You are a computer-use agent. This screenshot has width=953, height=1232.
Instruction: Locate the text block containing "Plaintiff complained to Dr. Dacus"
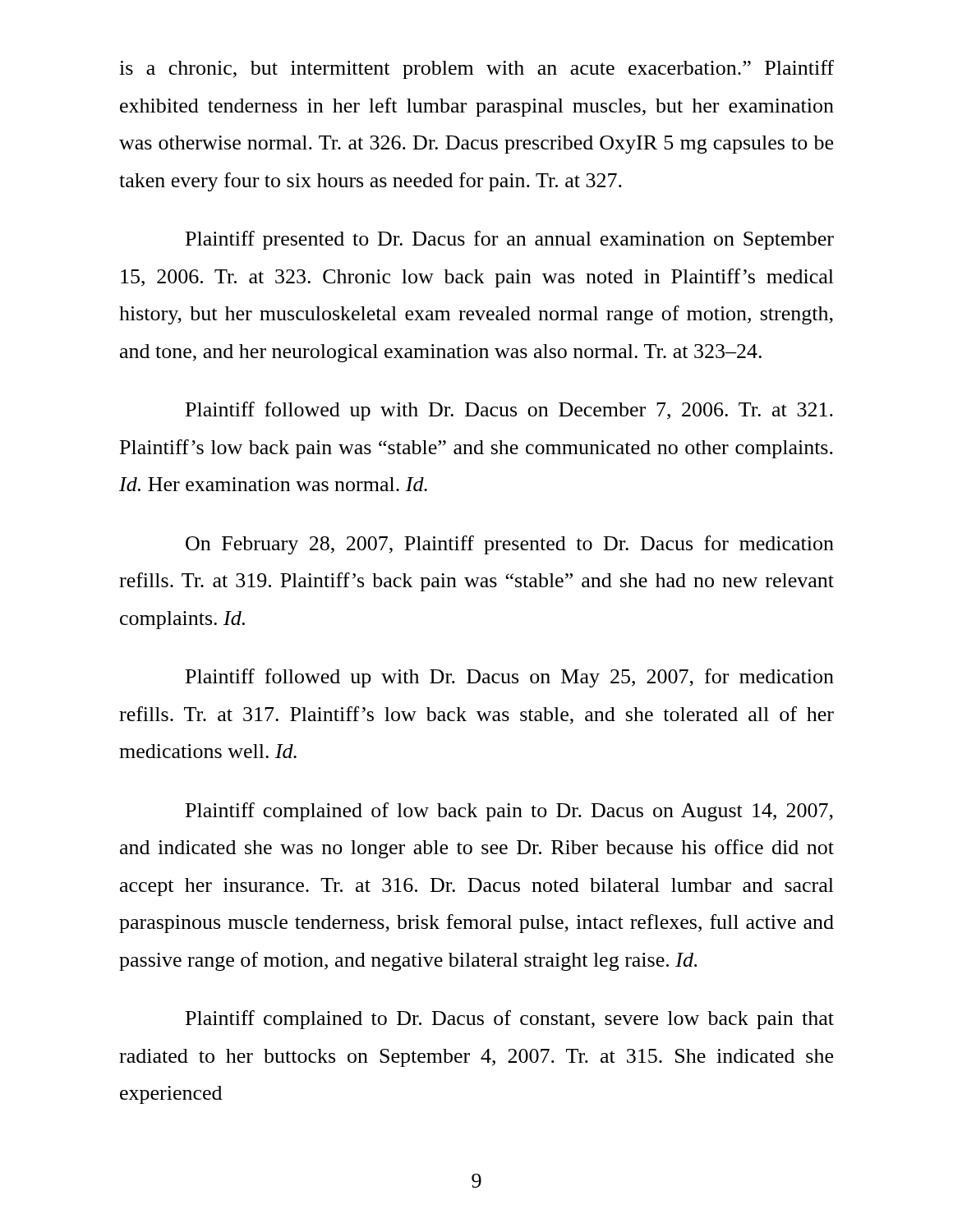(x=476, y=1055)
